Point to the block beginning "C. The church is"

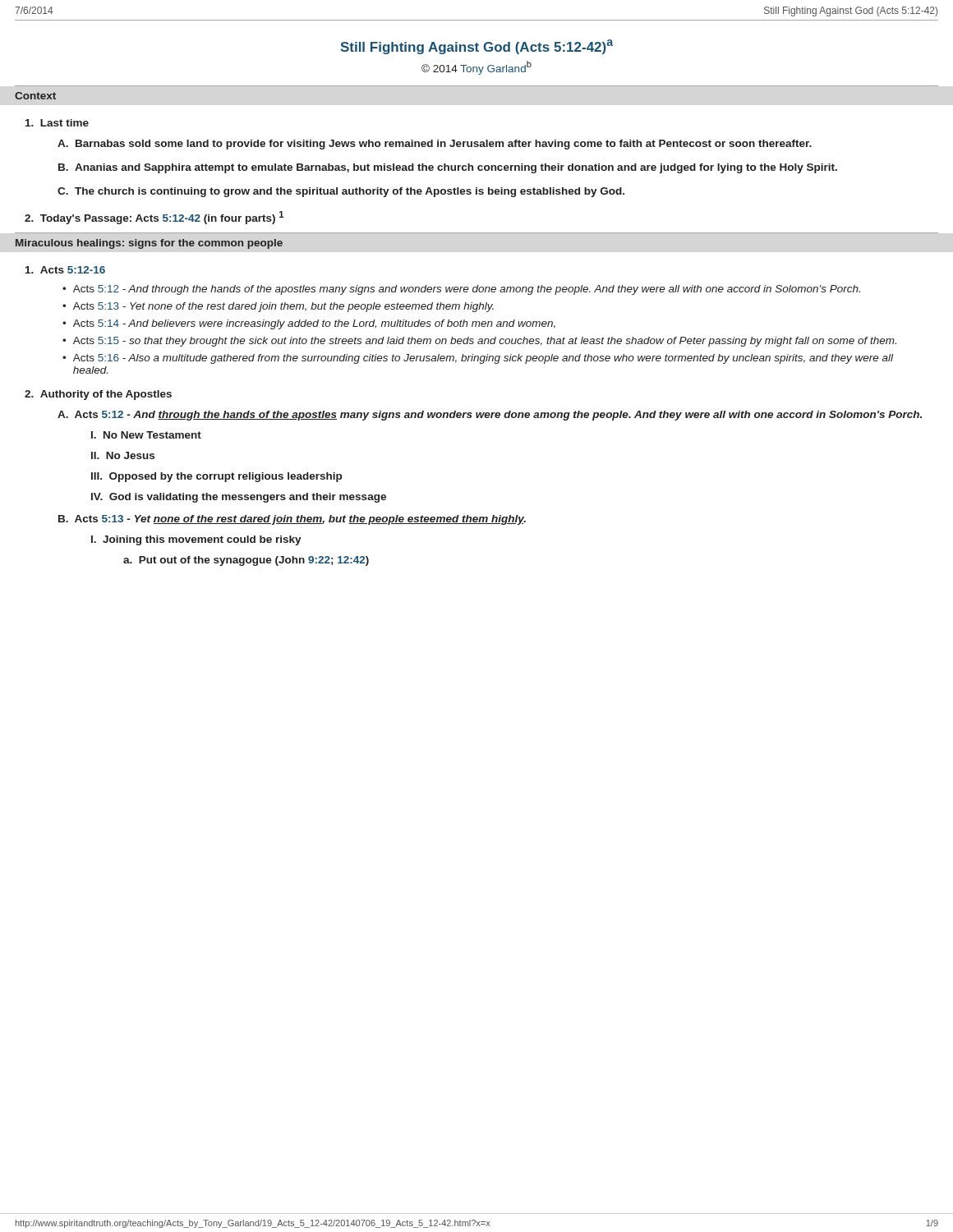tap(341, 191)
